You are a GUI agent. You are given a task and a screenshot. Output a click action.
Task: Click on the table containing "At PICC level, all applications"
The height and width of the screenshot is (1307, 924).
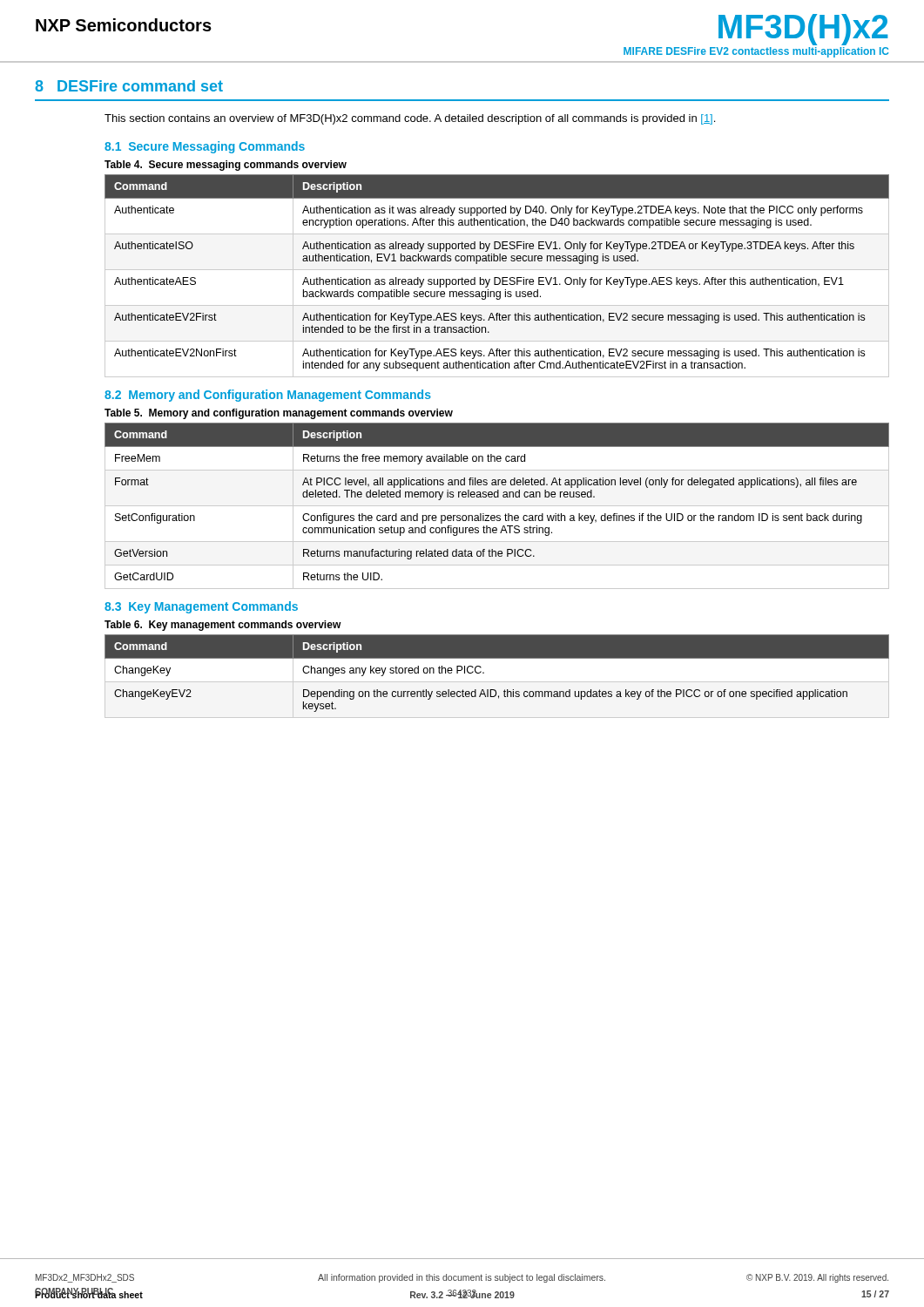(497, 505)
